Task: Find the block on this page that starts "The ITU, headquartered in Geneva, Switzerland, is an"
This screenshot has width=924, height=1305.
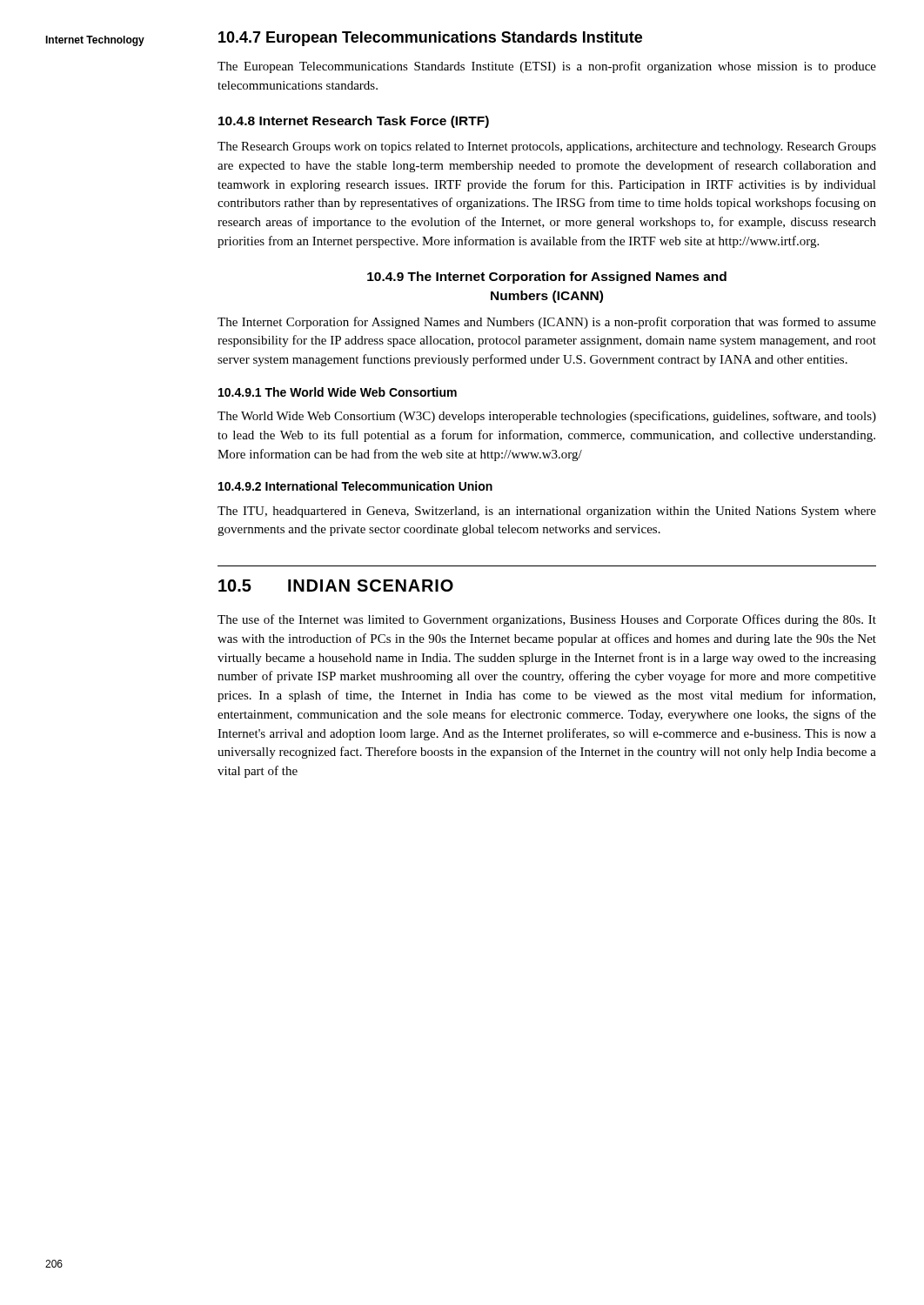Action: [x=547, y=520]
